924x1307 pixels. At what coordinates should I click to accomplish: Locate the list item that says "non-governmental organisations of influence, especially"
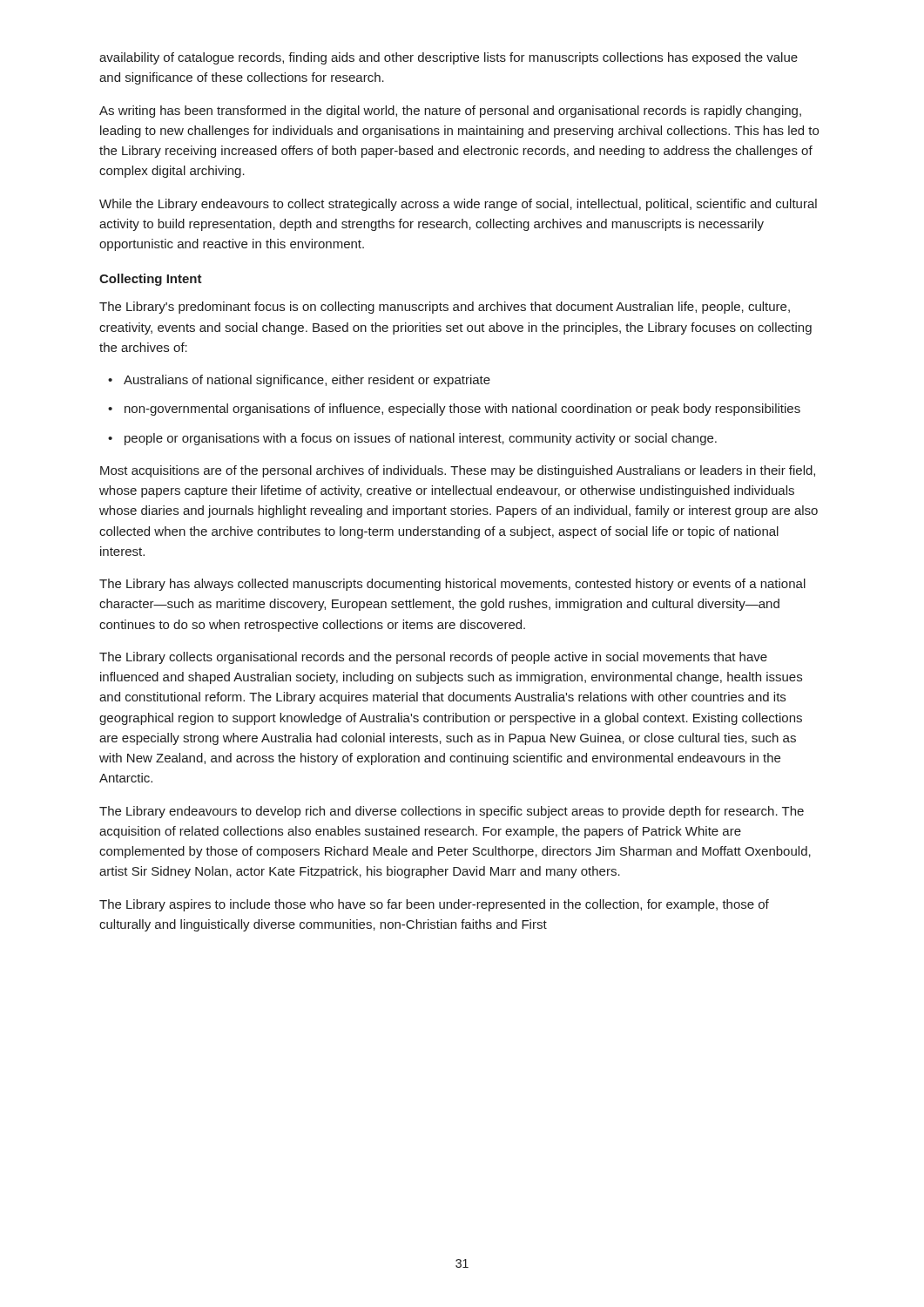click(x=462, y=408)
